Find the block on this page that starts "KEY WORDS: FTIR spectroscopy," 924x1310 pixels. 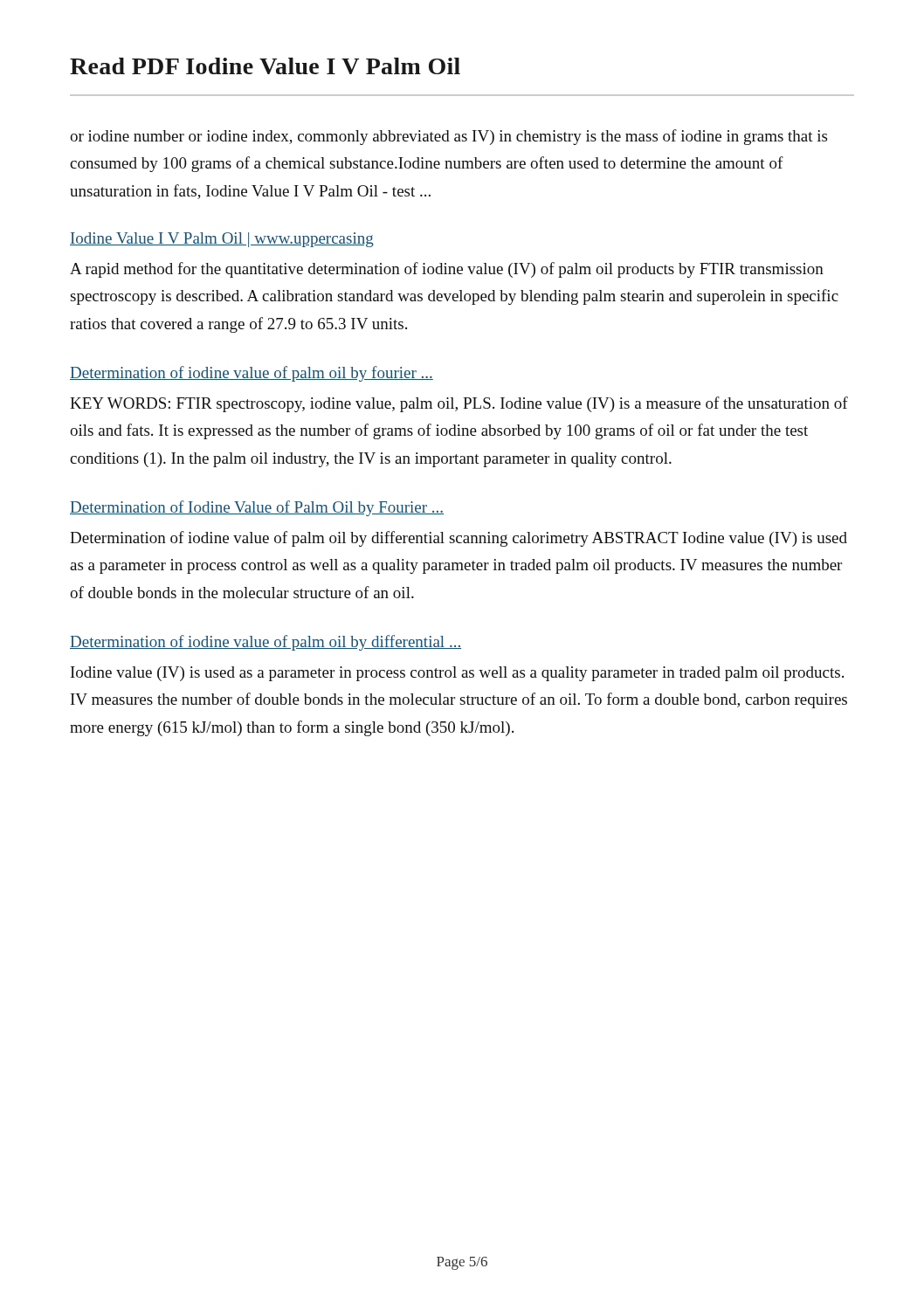click(x=459, y=430)
